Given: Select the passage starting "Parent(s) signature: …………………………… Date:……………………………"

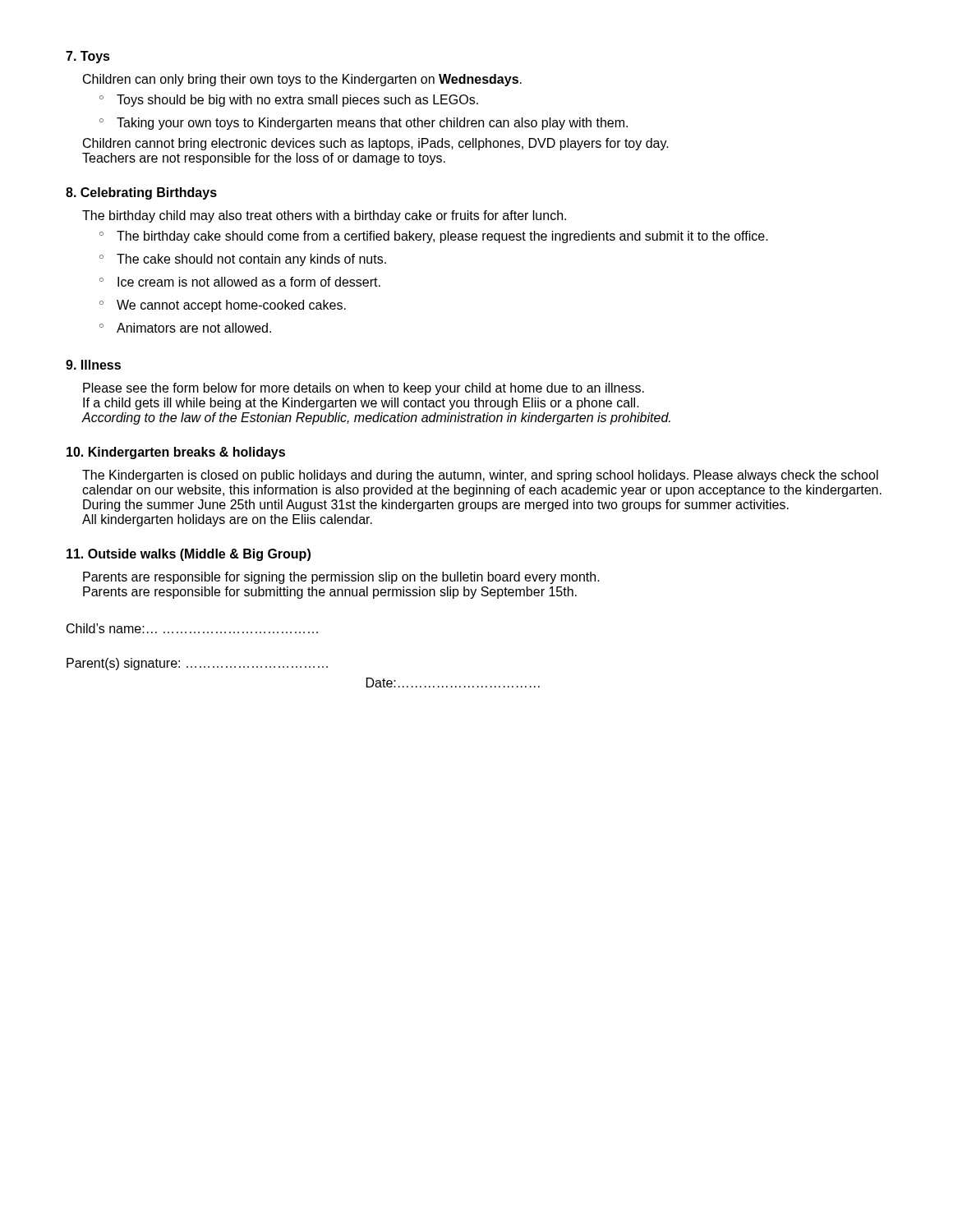Looking at the screenshot, I should click(x=303, y=673).
